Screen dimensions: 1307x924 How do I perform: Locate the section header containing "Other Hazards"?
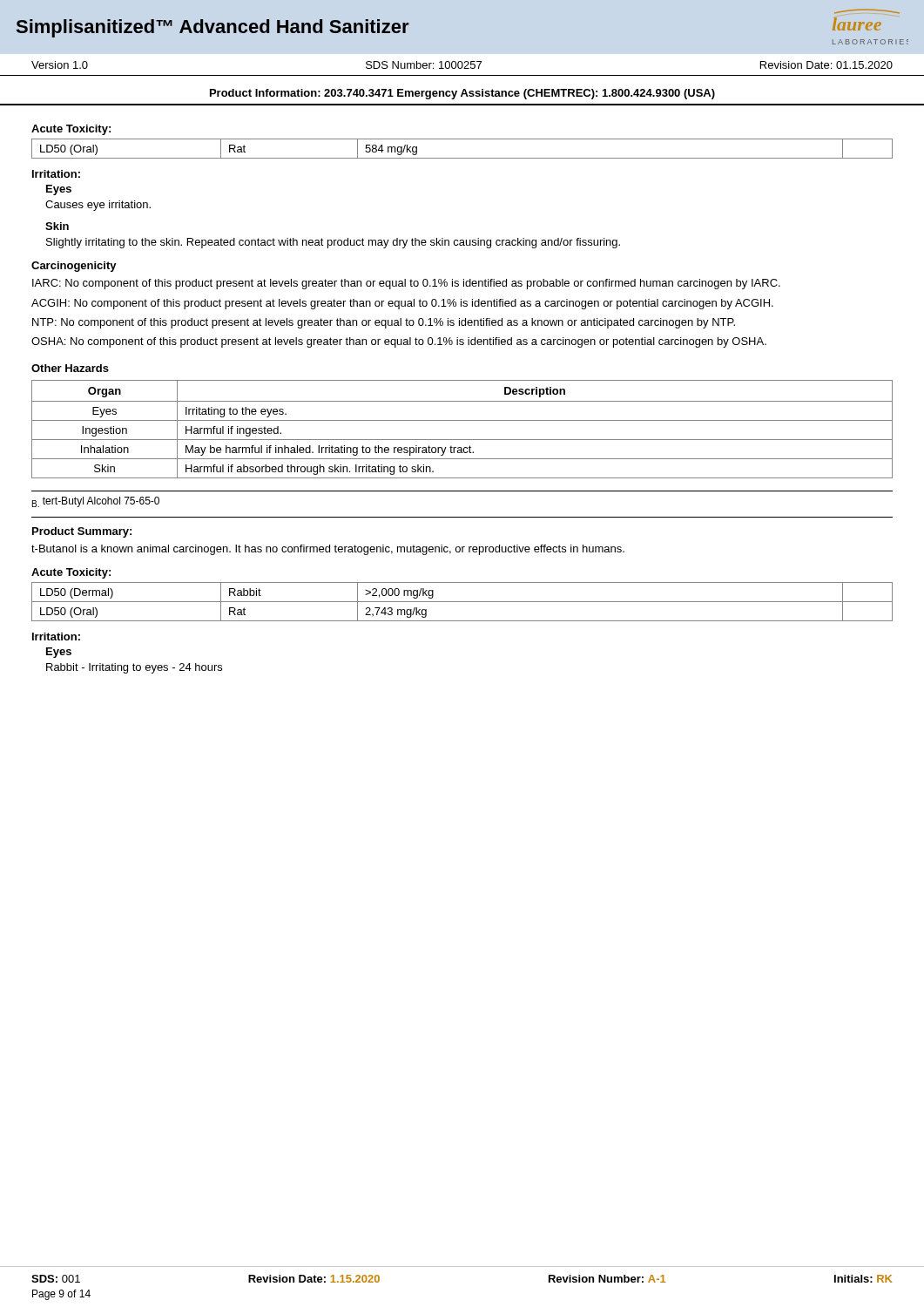click(70, 368)
